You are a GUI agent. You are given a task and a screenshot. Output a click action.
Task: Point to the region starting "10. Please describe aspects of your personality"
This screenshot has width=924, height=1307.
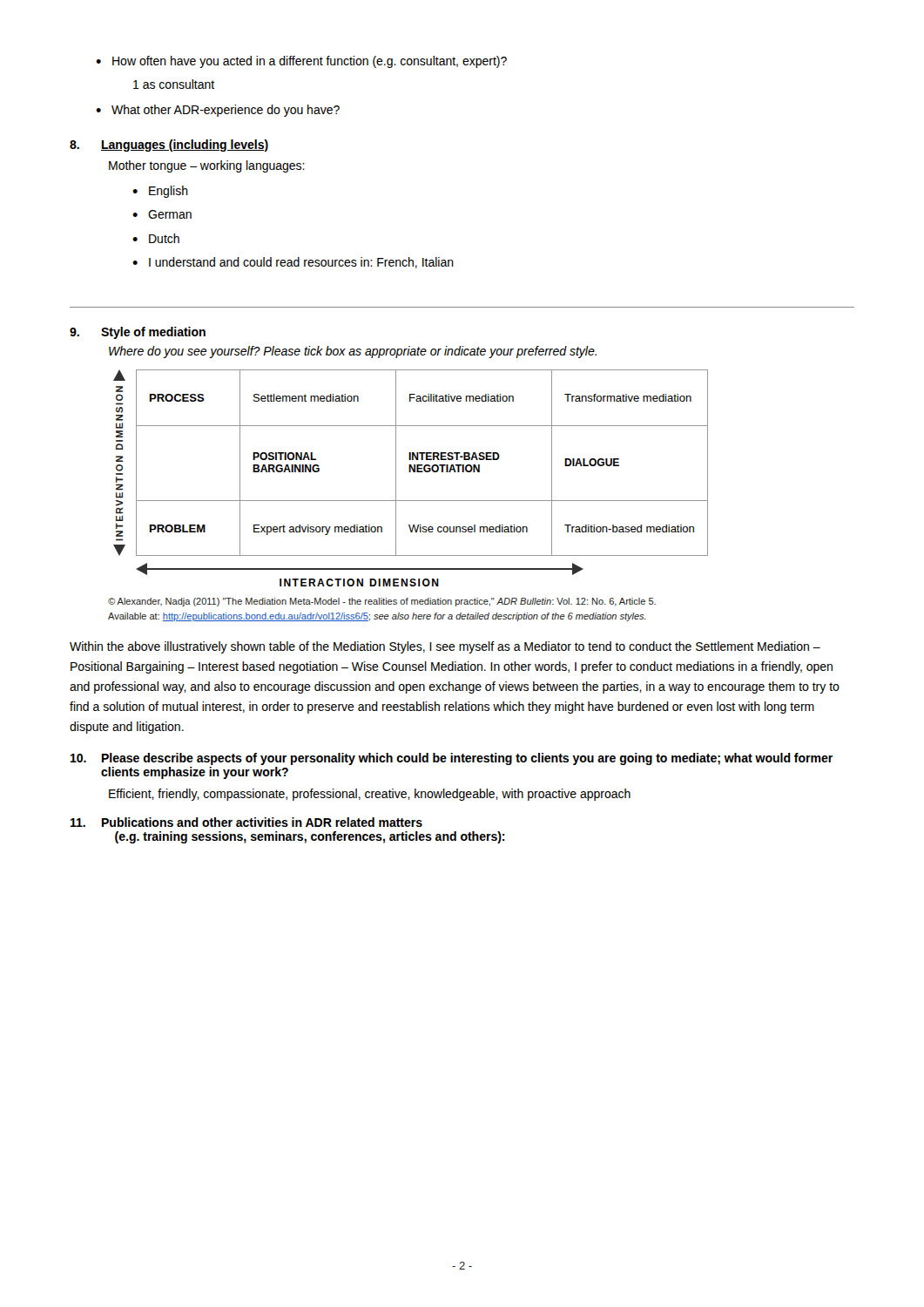[462, 765]
